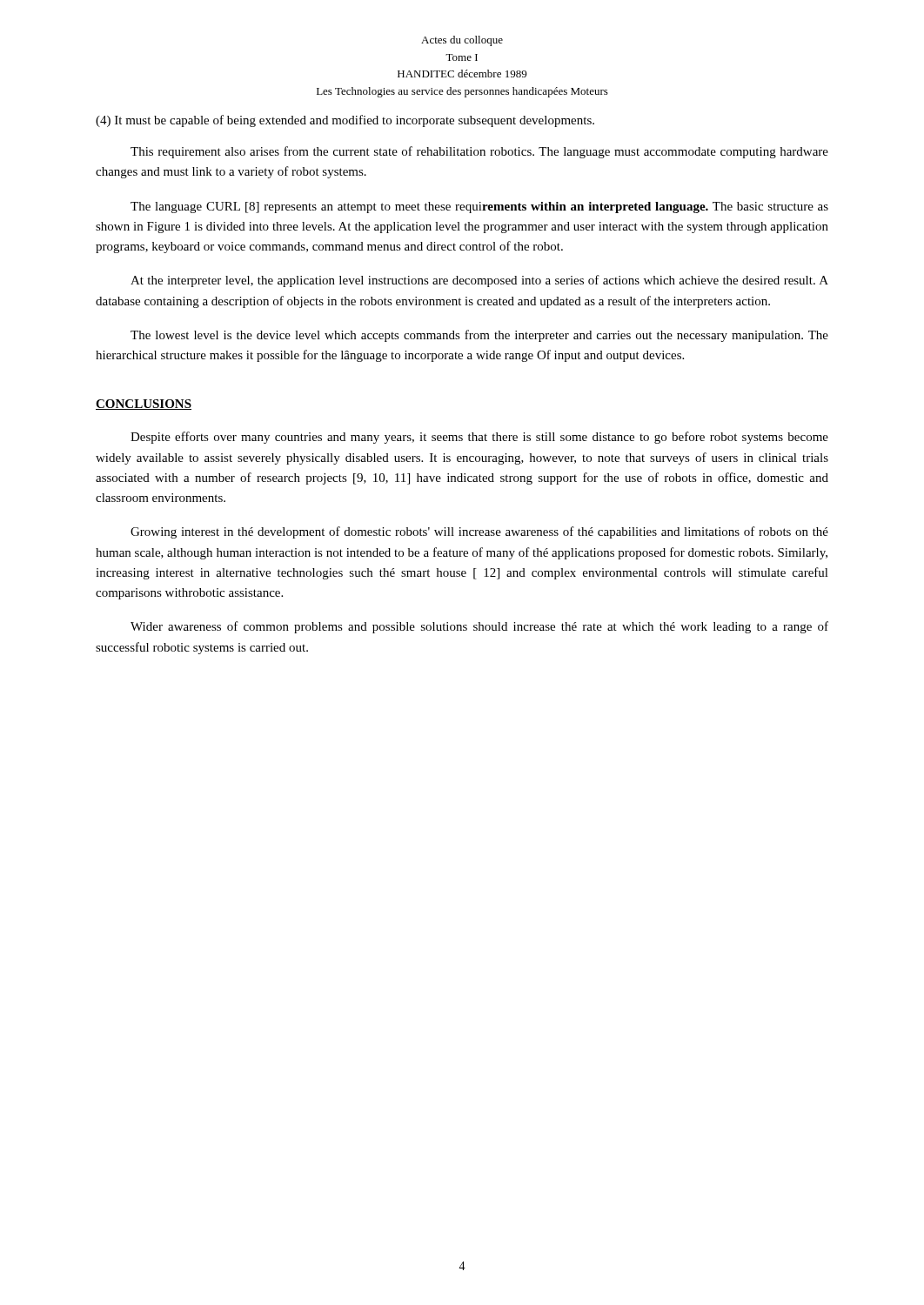Point to the block beginning "The lowest level is the device level which"
Viewport: 924px width, 1305px height.
point(462,345)
